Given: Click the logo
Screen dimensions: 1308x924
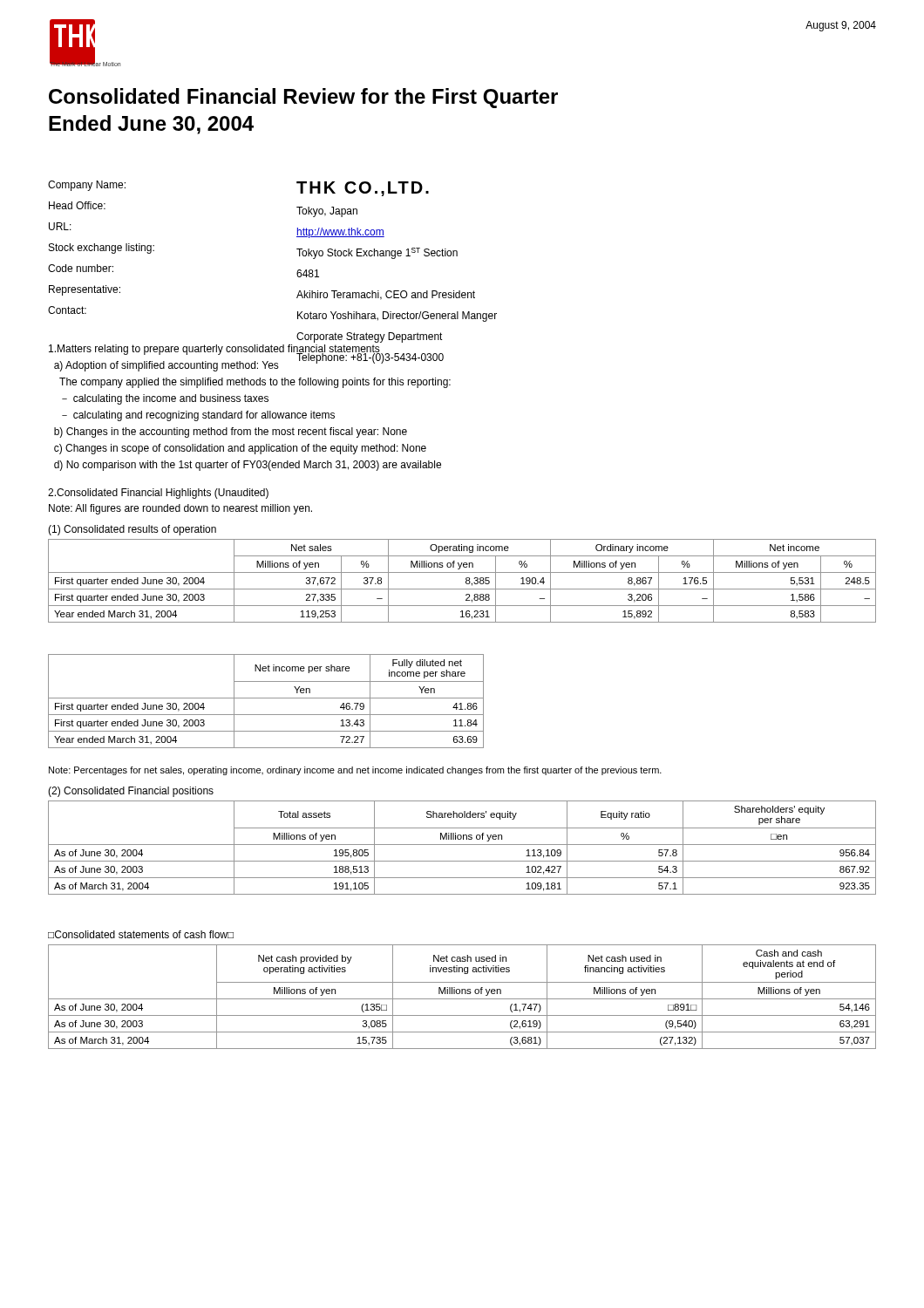Looking at the screenshot, I should click(x=100, y=42).
